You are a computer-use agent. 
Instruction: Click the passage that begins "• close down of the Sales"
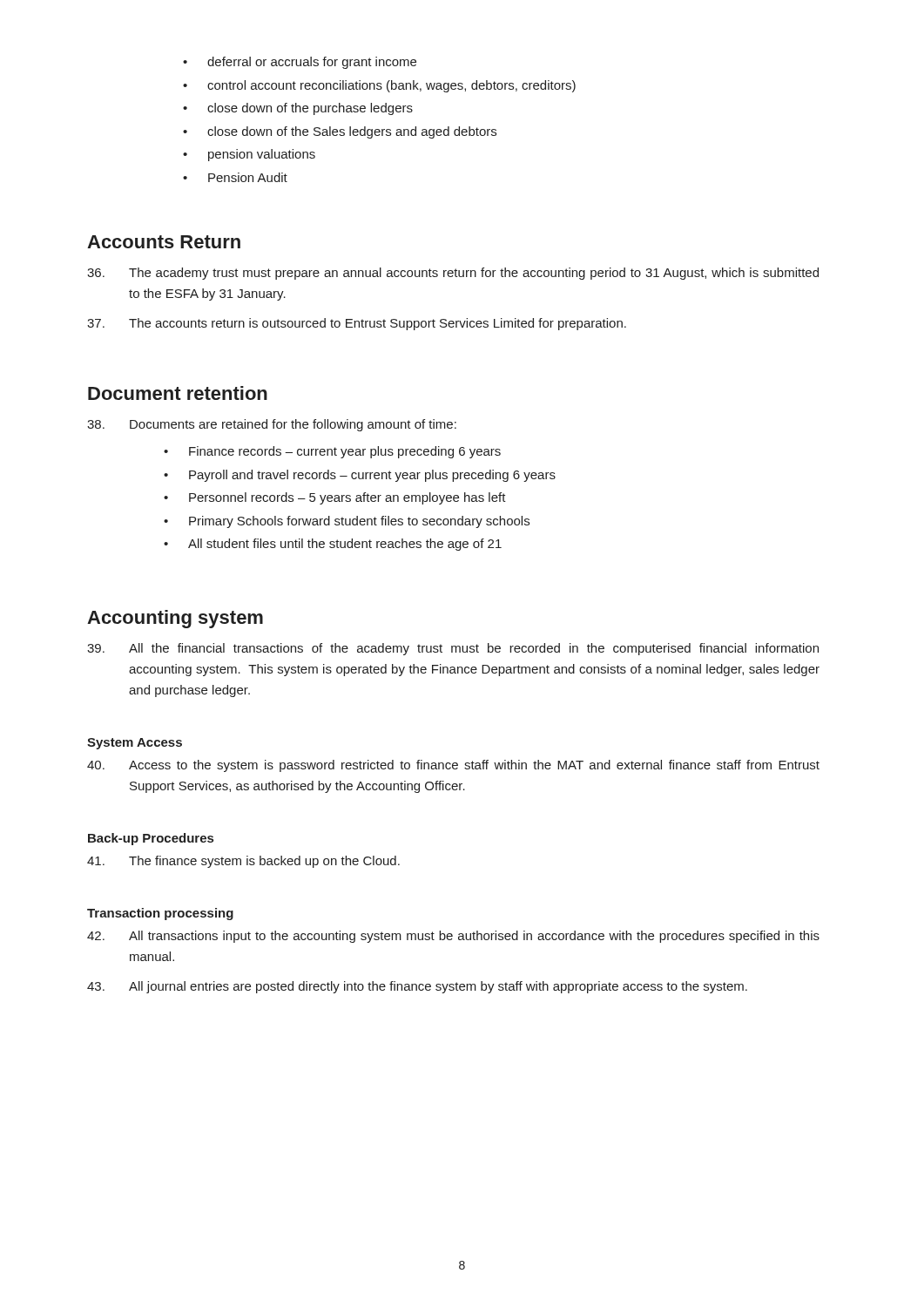[x=340, y=131]
